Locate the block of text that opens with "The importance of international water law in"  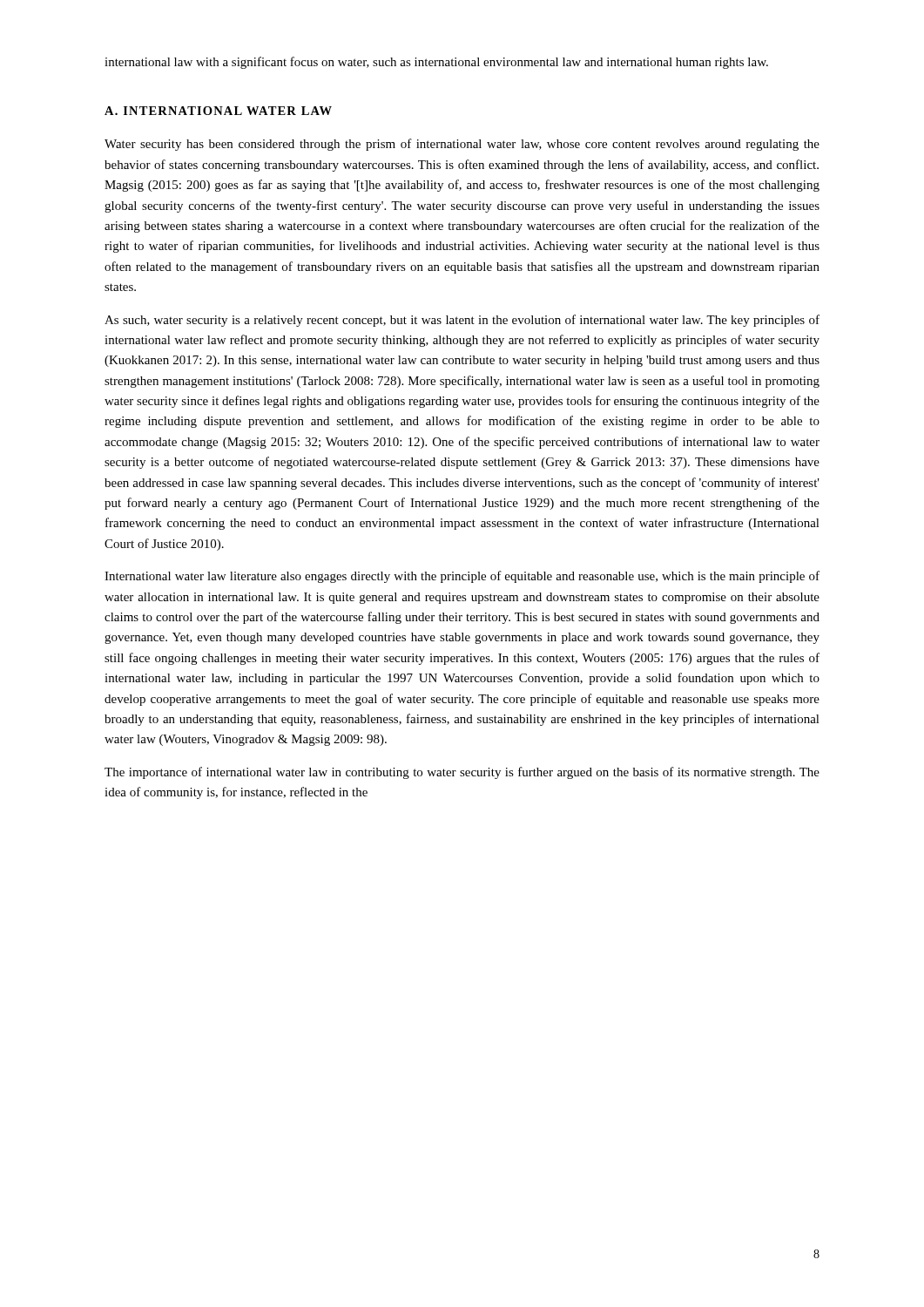tap(462, 783)
